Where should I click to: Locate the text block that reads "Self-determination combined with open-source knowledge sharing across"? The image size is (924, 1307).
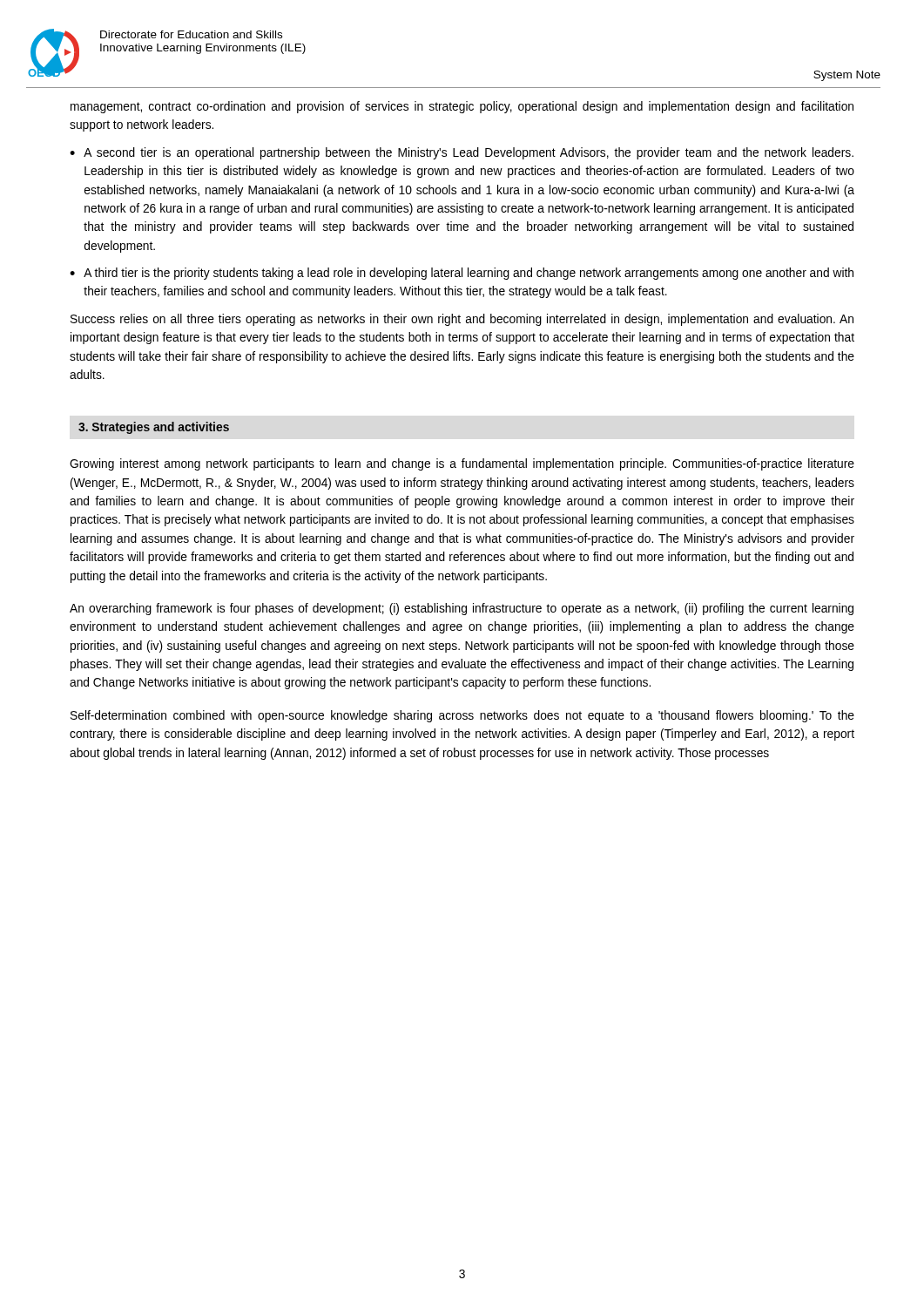pyautogui.click(x=462, y=734)
